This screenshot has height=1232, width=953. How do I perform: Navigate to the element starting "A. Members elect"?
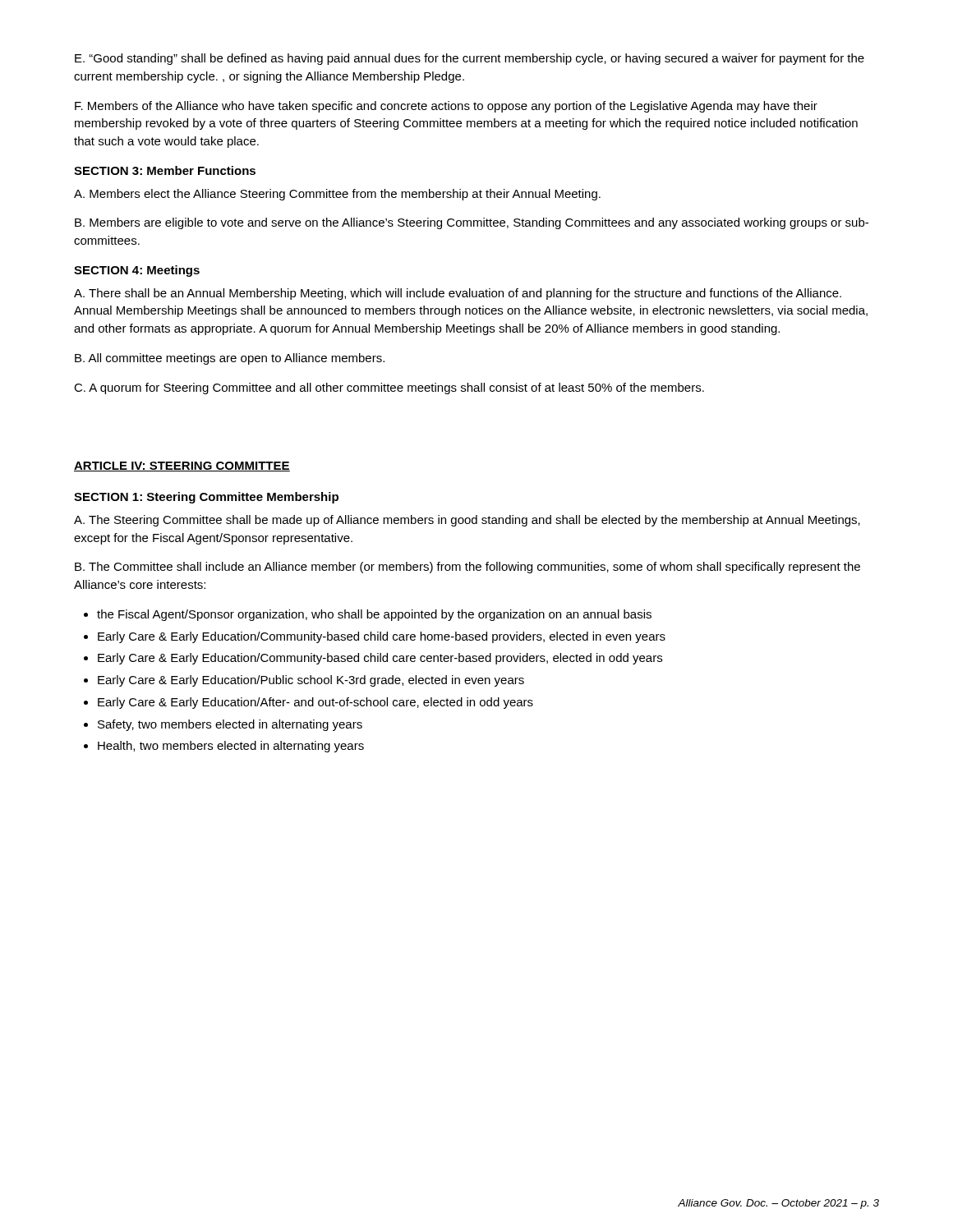(476, 193)
